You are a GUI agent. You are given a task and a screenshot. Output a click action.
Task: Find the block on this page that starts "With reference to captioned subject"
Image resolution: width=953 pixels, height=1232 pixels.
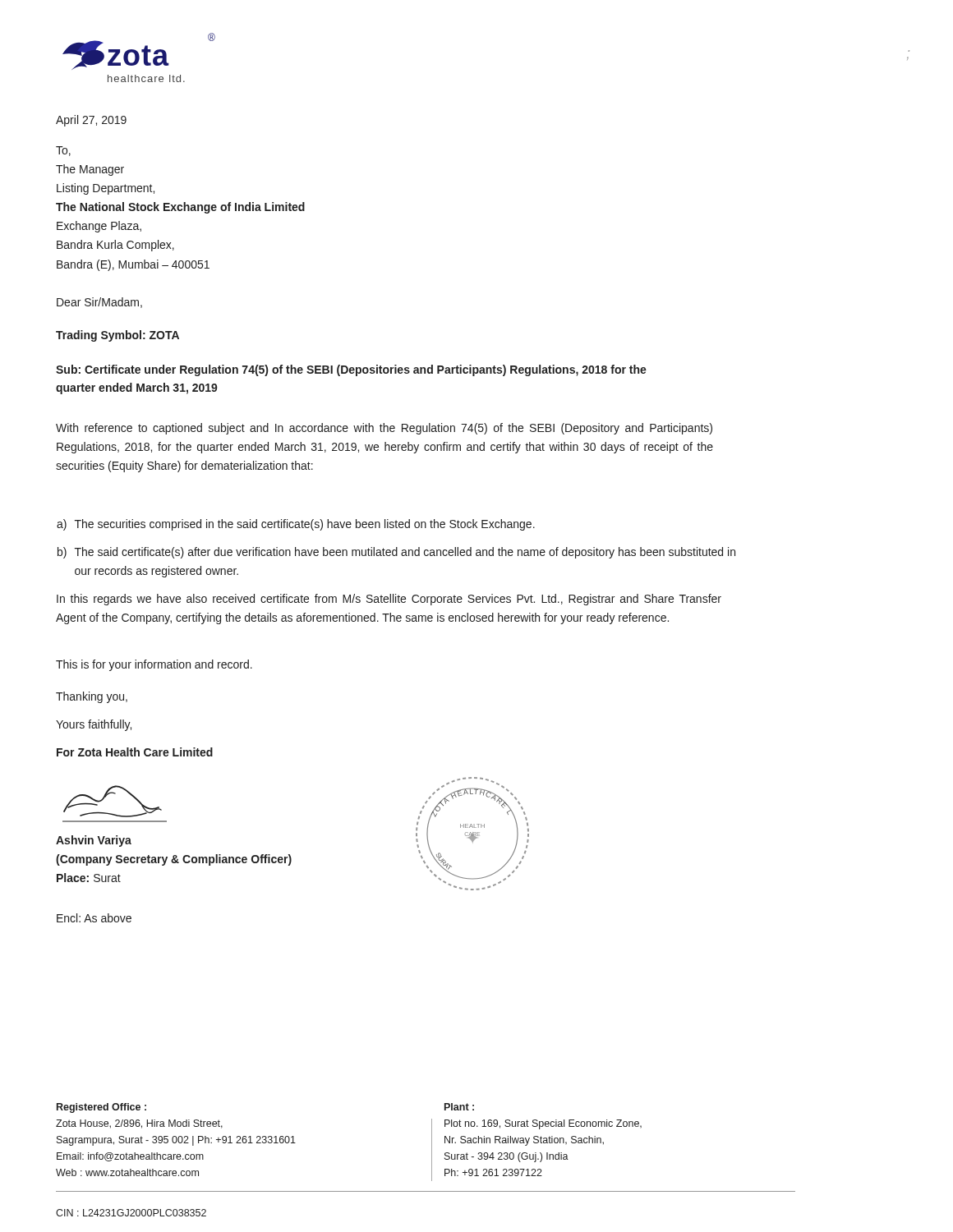pyautogui.click(x=384, y=447)
